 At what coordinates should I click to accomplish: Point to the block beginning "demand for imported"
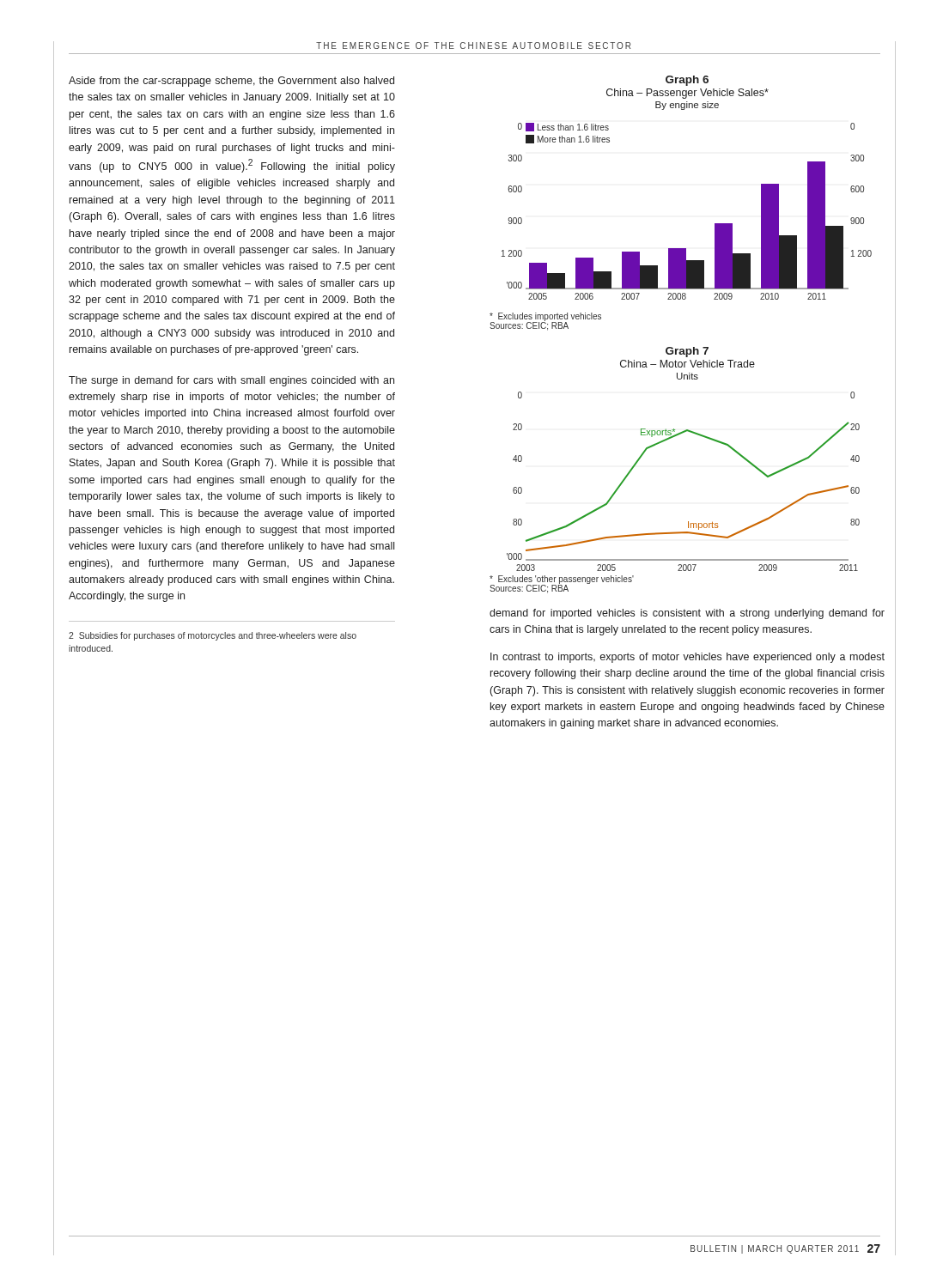click(x=687, y=621)
